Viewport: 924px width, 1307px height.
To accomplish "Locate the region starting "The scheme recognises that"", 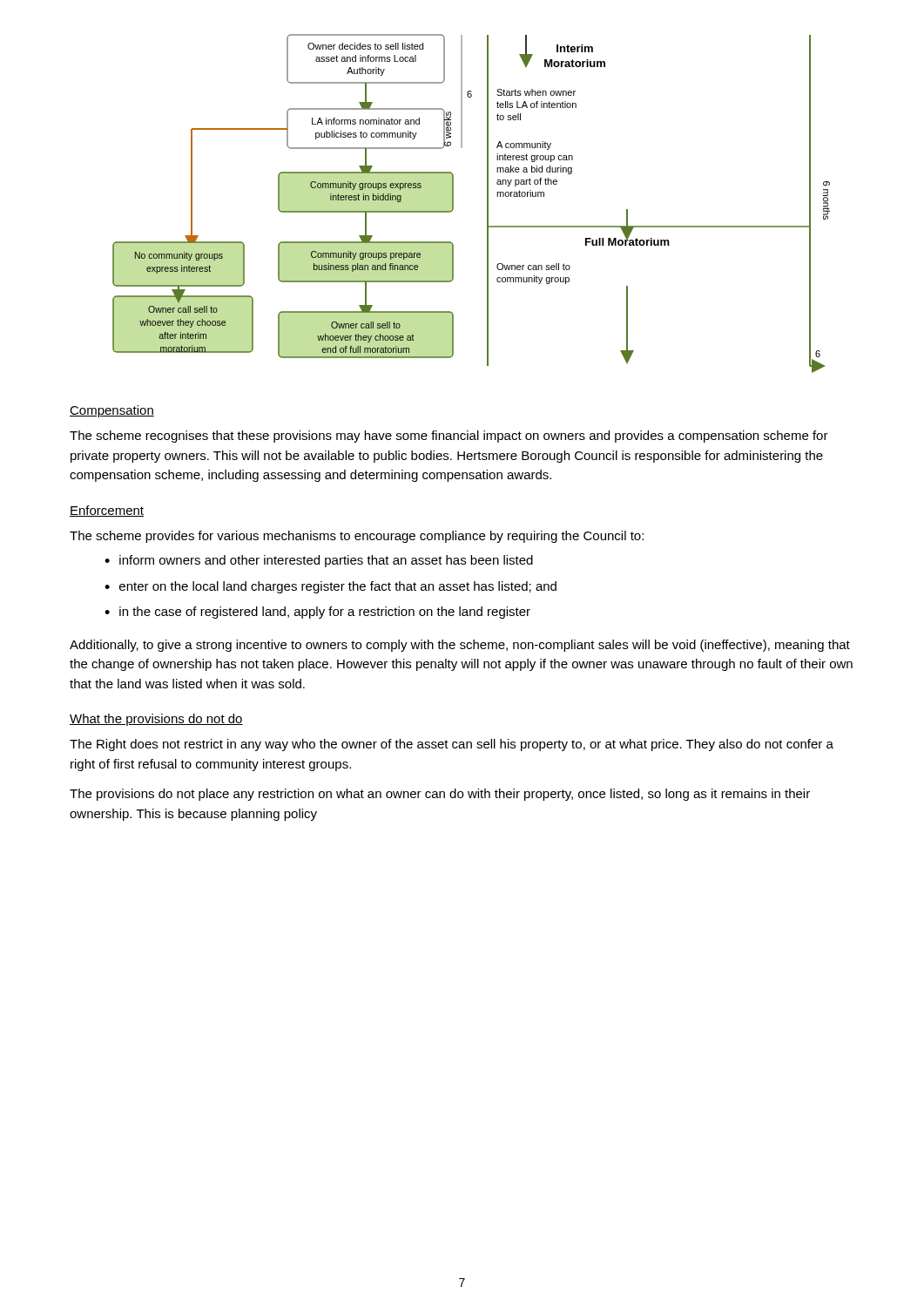I will coord(449,455).
